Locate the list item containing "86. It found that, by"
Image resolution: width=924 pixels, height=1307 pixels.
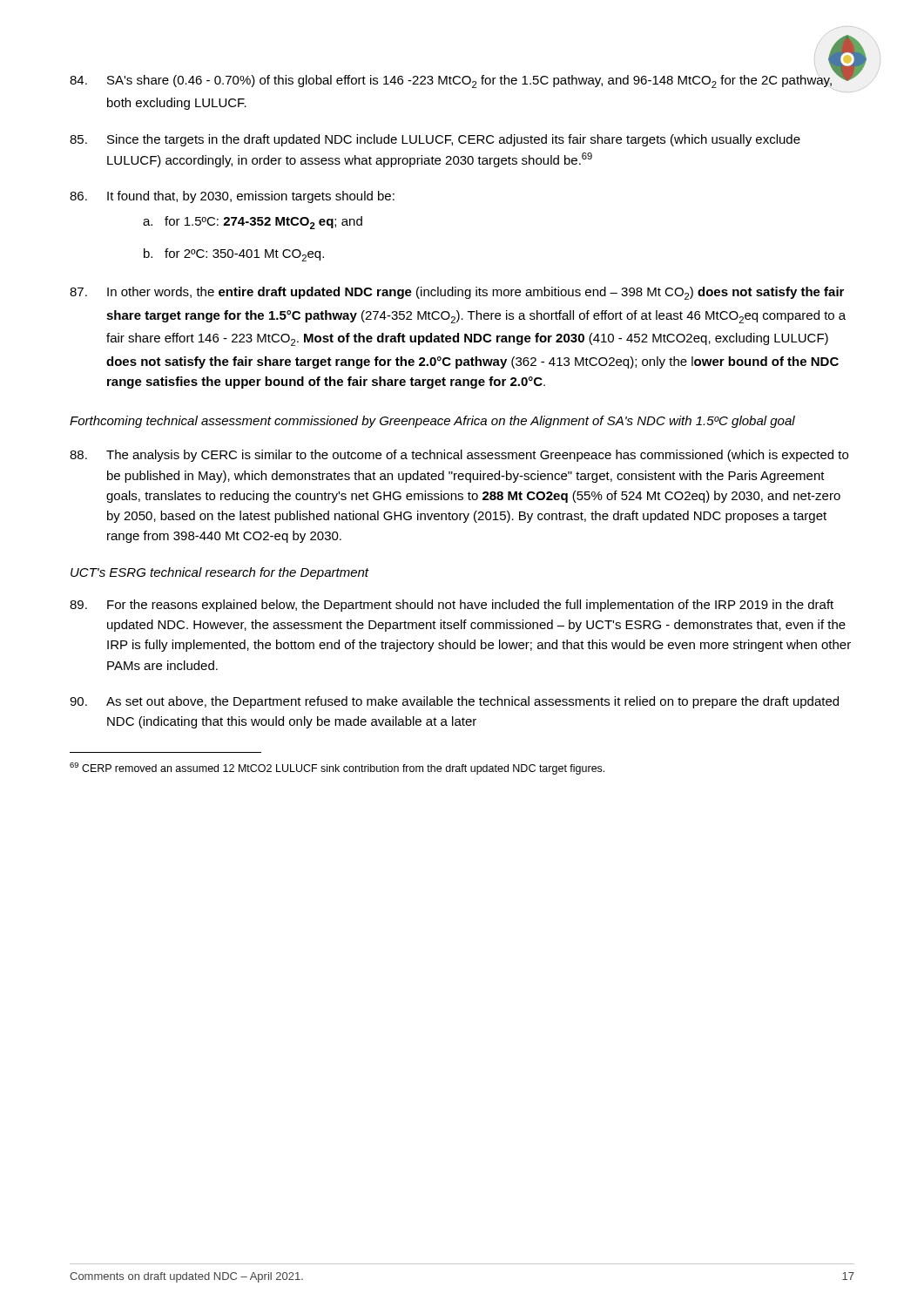[x=232, y=196]
